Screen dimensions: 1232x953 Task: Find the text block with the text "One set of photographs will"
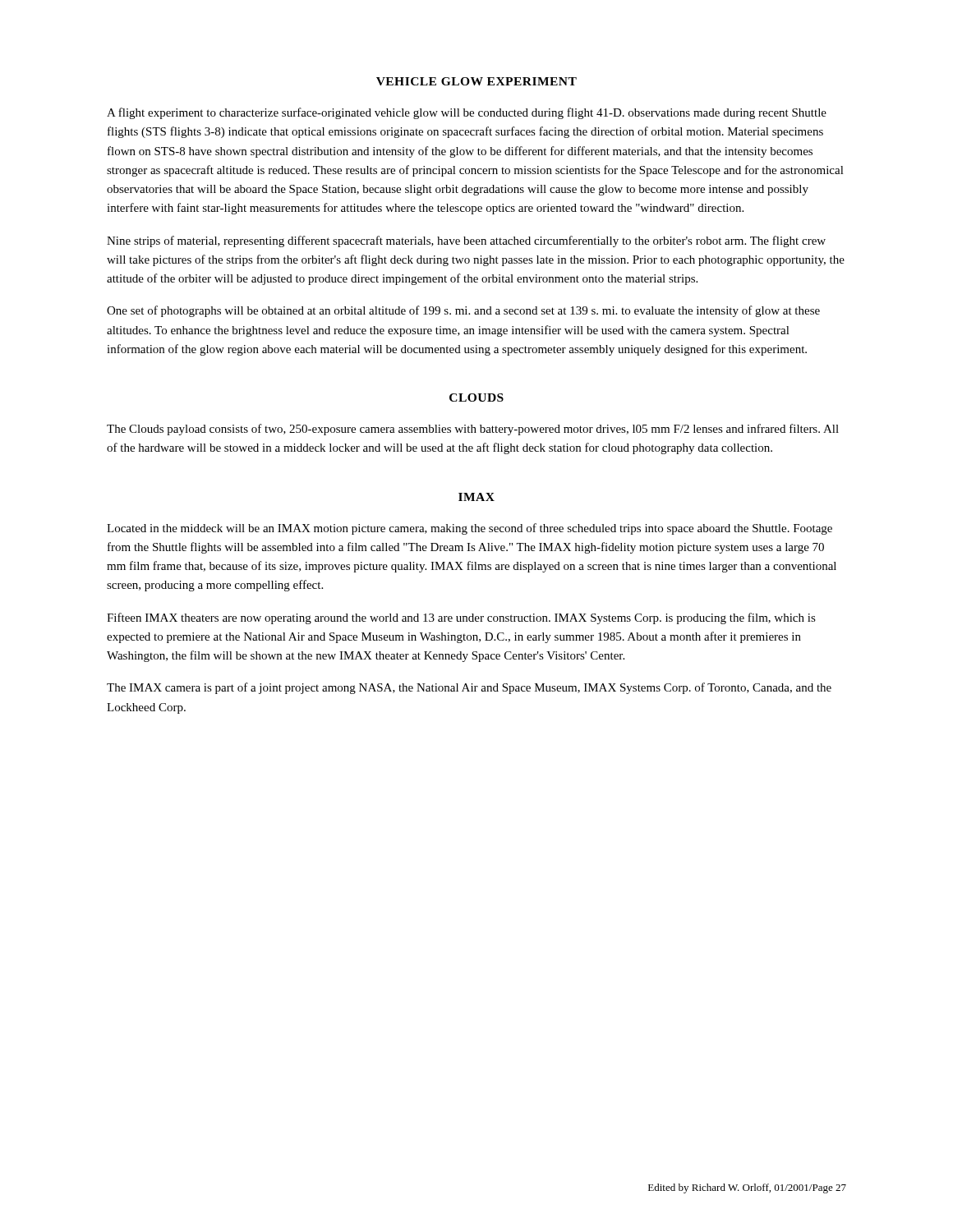point(463,330)
